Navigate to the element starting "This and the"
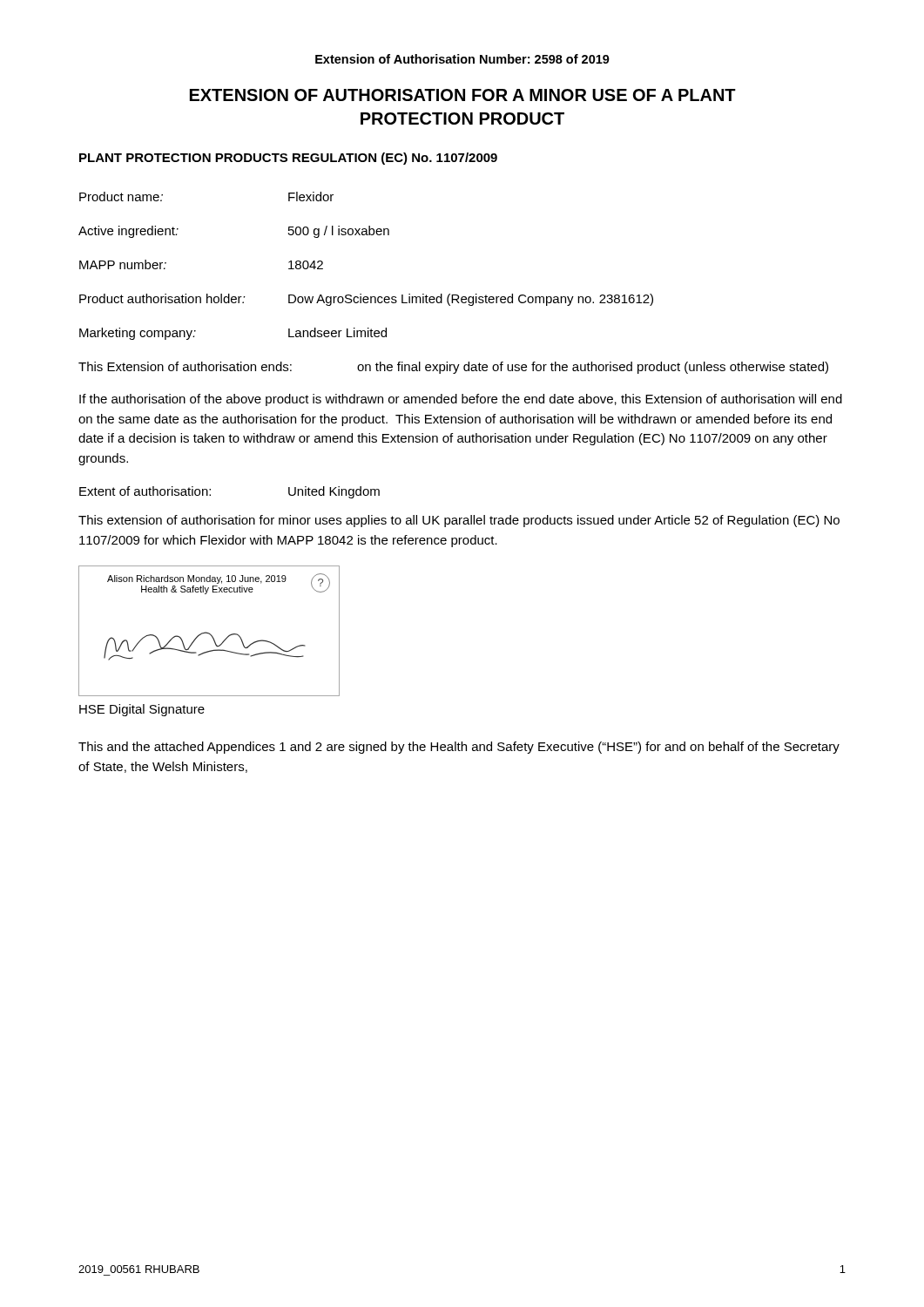This screenshot has height=1307, width=924. point(459,756)
